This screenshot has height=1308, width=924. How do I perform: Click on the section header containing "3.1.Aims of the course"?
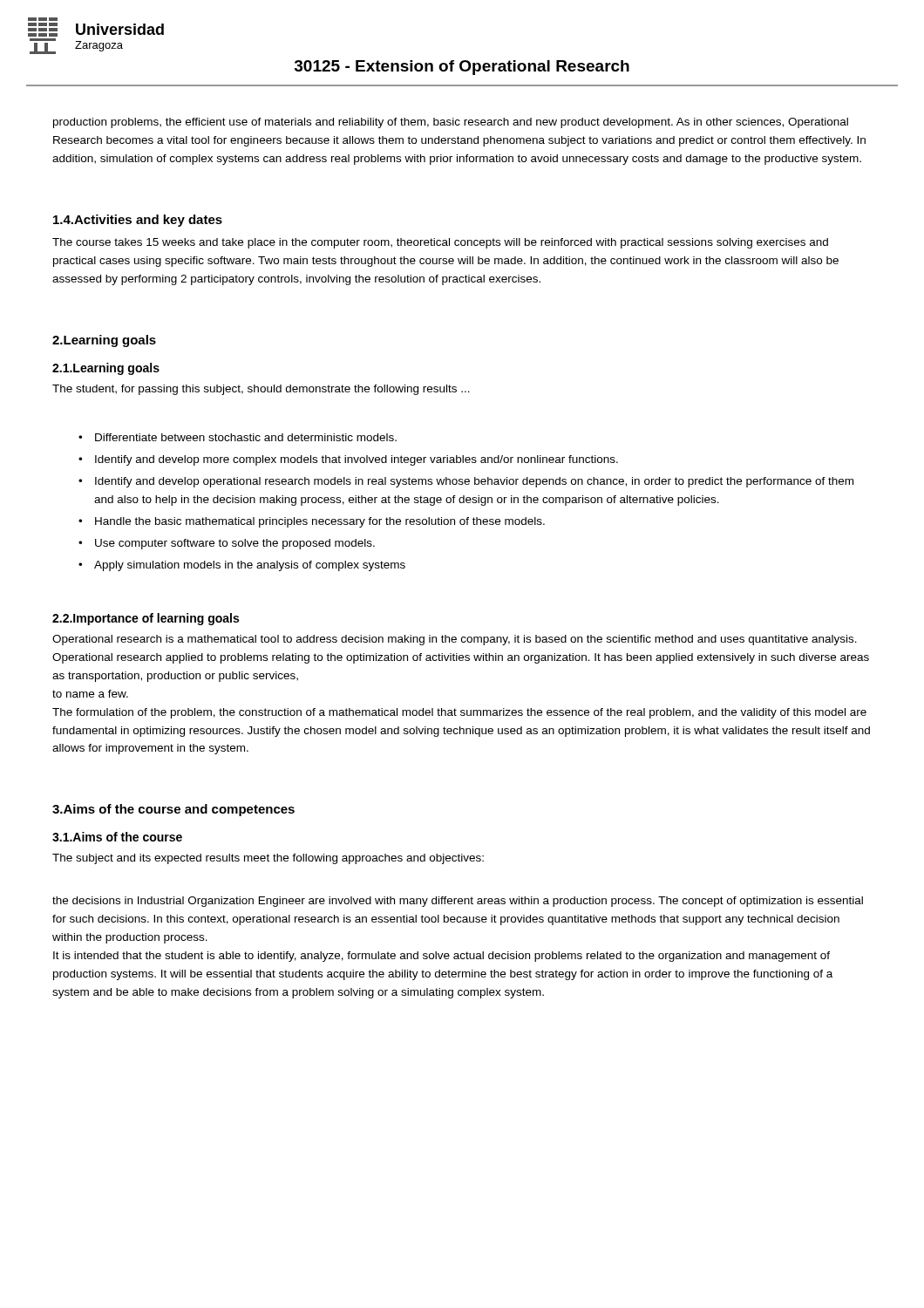click(117, 837)
